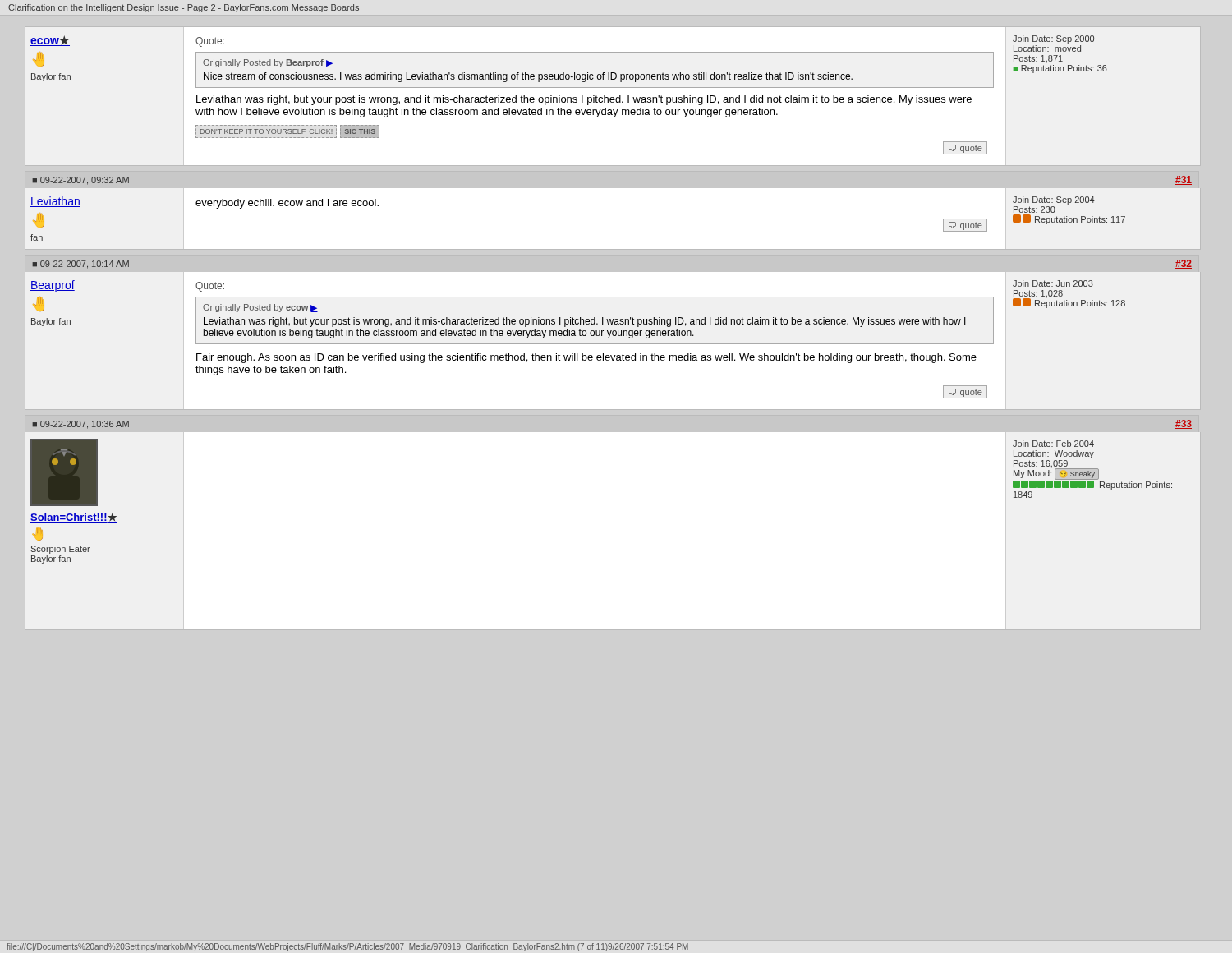This screenshot has width=1232, height=953.
Task: Navigate to the block starting "Bearprof 🤚 Baylor fan Quote:"
Action: [x=613, y=341]
